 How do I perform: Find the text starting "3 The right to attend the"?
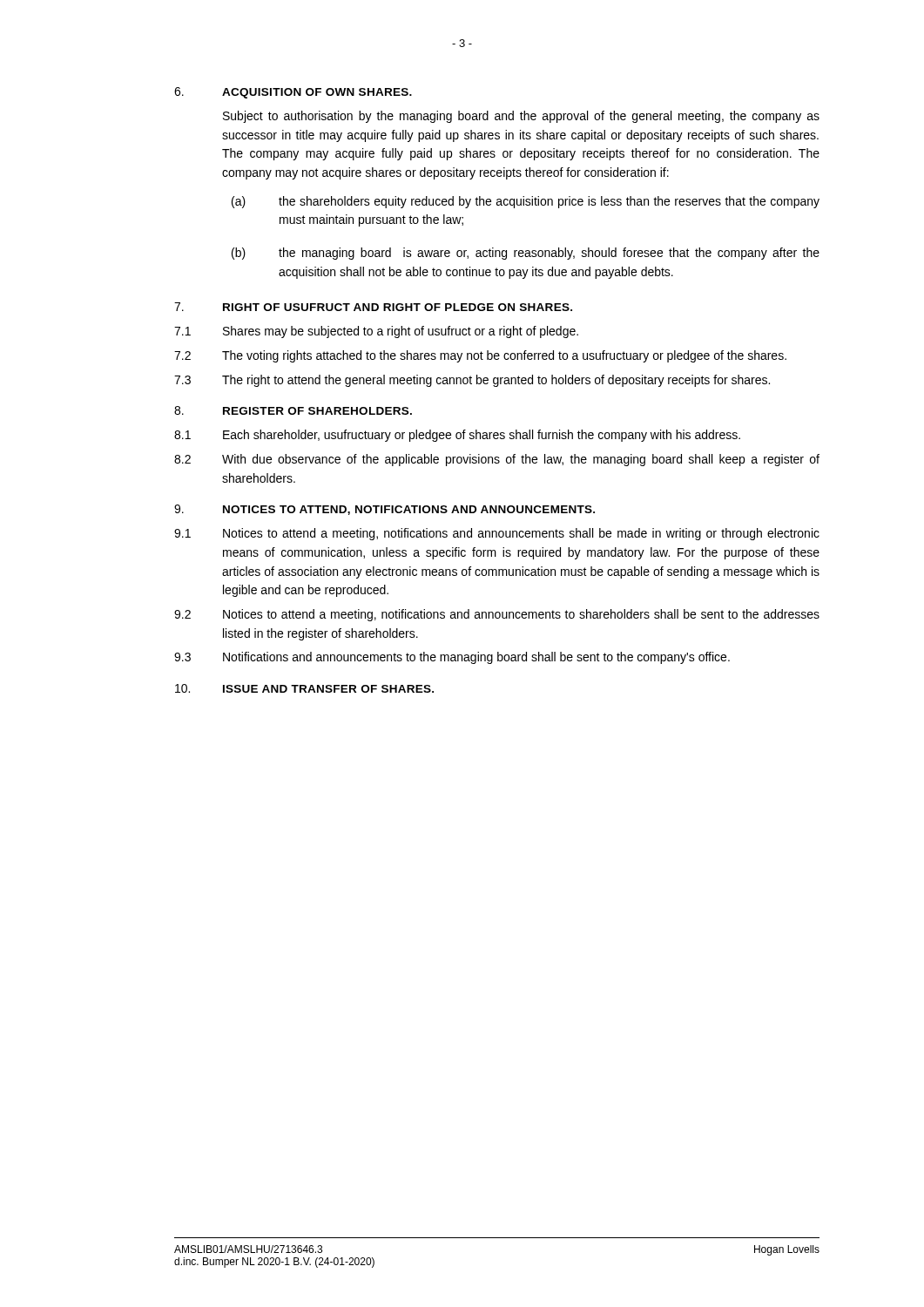(x=497, y=380)
